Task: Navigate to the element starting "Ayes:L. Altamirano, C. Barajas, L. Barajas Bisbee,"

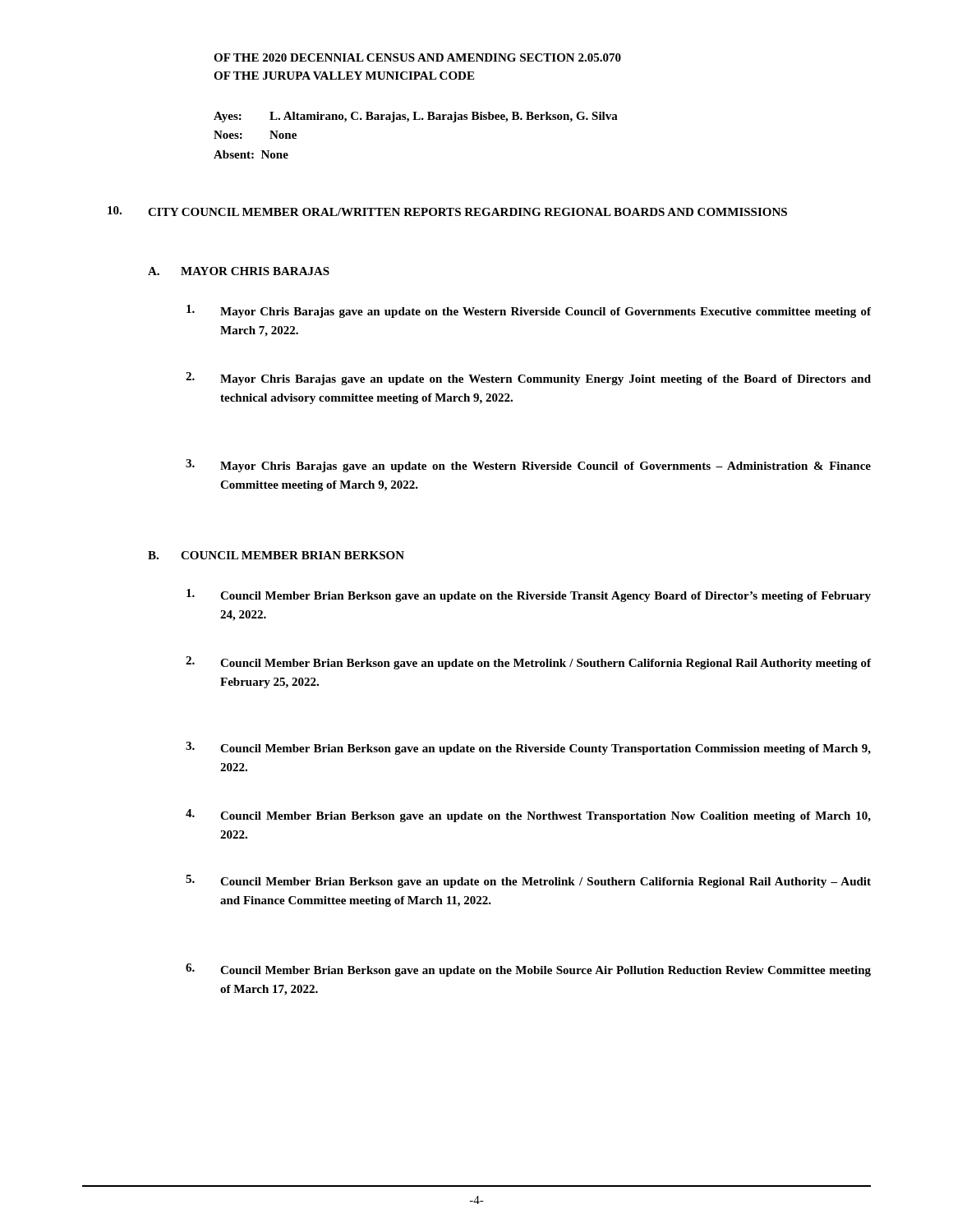Action: 416,117
